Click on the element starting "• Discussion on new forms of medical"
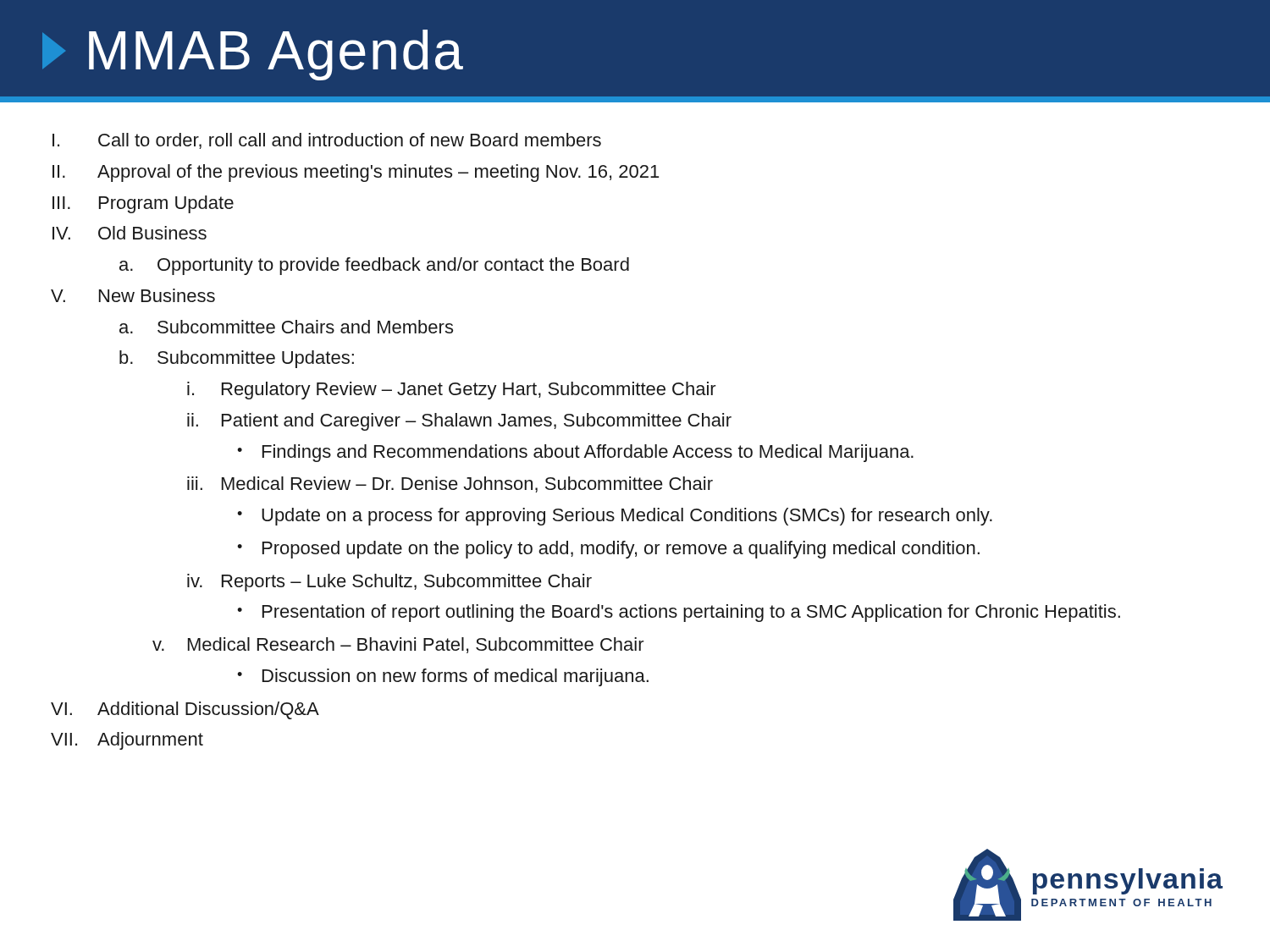 [x=444, y=676]
